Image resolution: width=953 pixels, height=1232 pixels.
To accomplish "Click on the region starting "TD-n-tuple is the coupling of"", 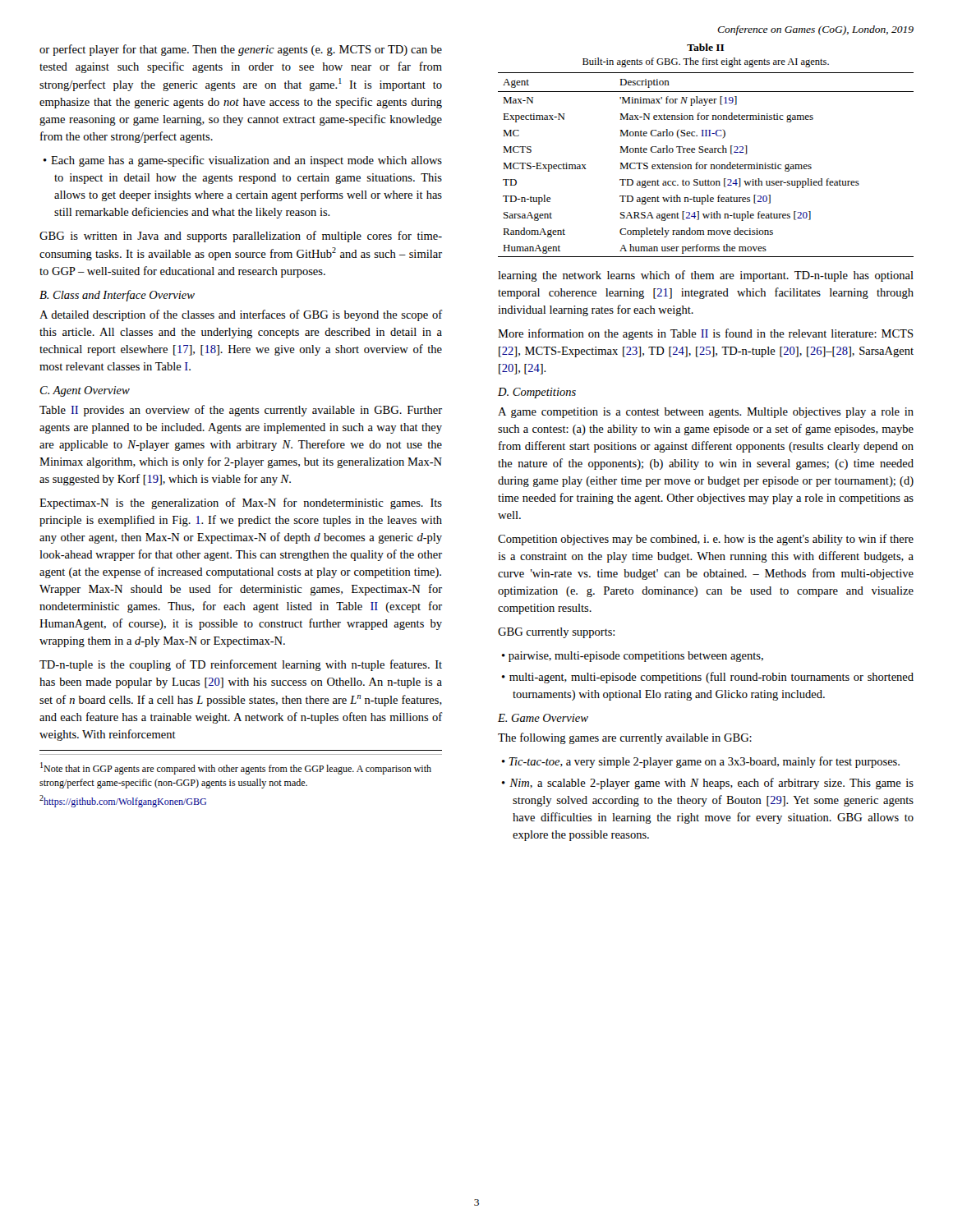I will (x=241, y=700).
